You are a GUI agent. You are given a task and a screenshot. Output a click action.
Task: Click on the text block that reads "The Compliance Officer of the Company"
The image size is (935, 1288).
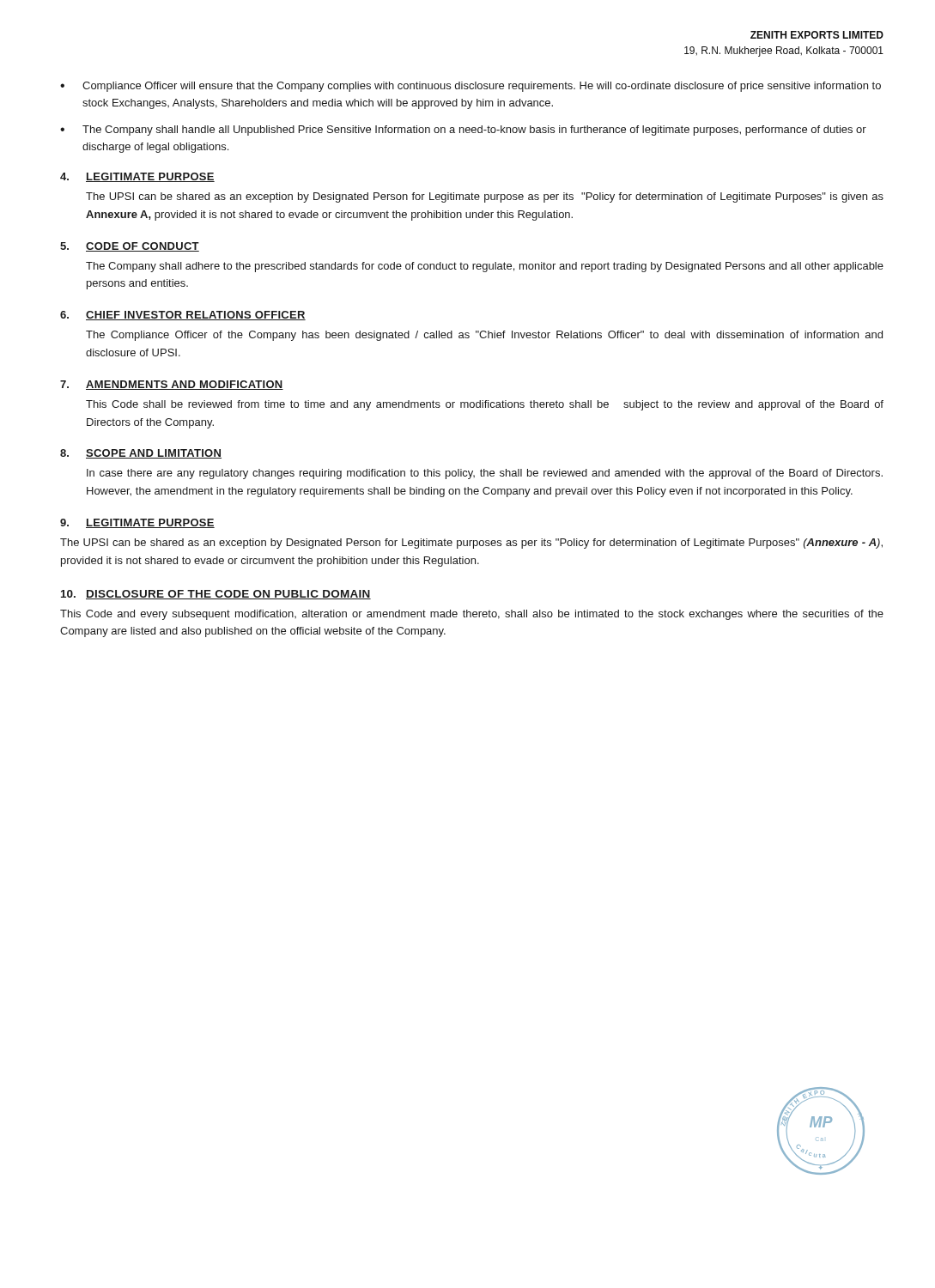pyautogui.click(x=485, y=344)
